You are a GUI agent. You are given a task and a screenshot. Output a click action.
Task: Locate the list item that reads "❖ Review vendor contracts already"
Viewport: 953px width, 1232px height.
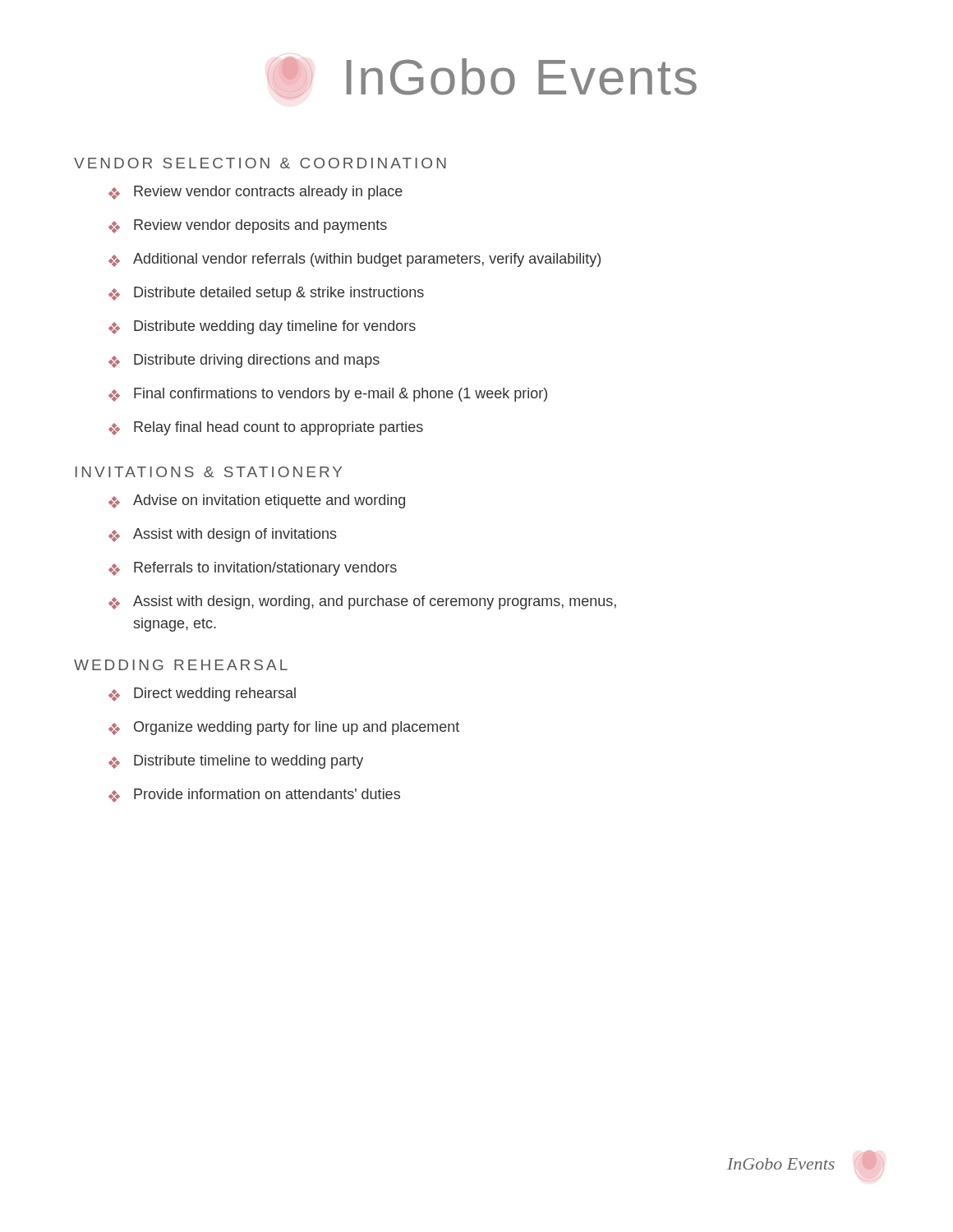click(x=256, y=193)
